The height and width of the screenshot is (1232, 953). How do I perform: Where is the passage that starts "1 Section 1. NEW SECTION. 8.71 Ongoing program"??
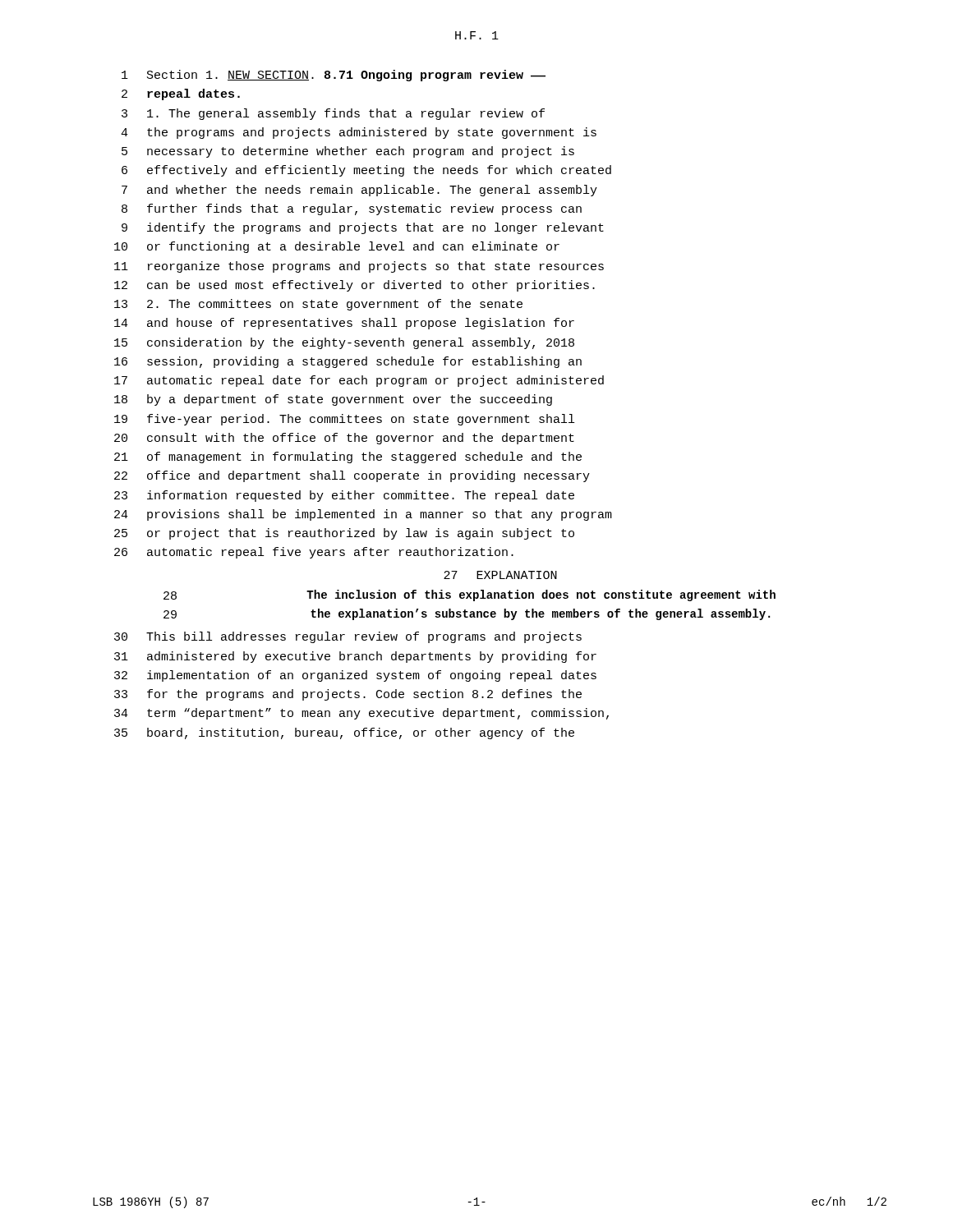pos(490,86)
